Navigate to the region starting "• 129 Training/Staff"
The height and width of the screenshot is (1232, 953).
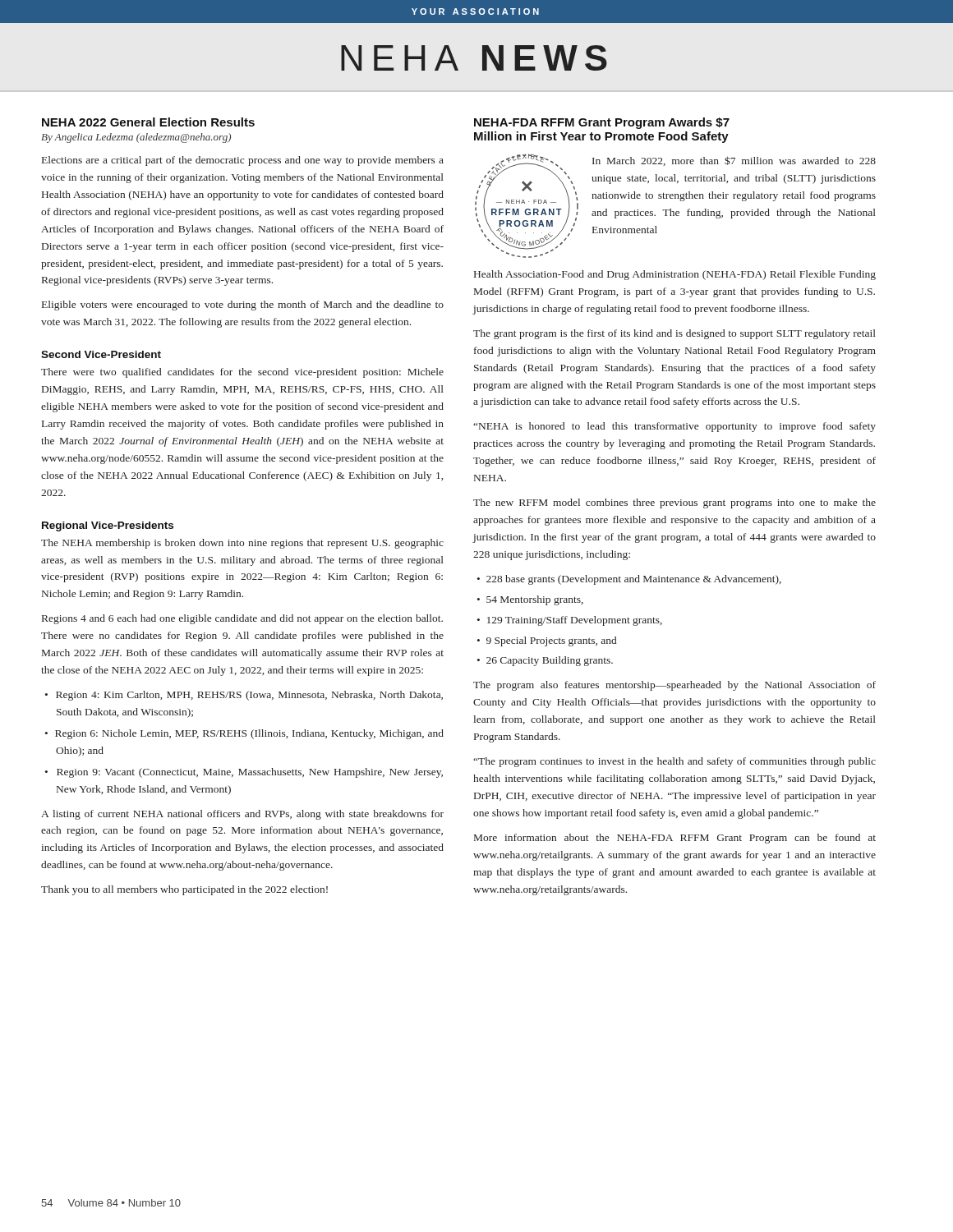[x=570, y=619]
